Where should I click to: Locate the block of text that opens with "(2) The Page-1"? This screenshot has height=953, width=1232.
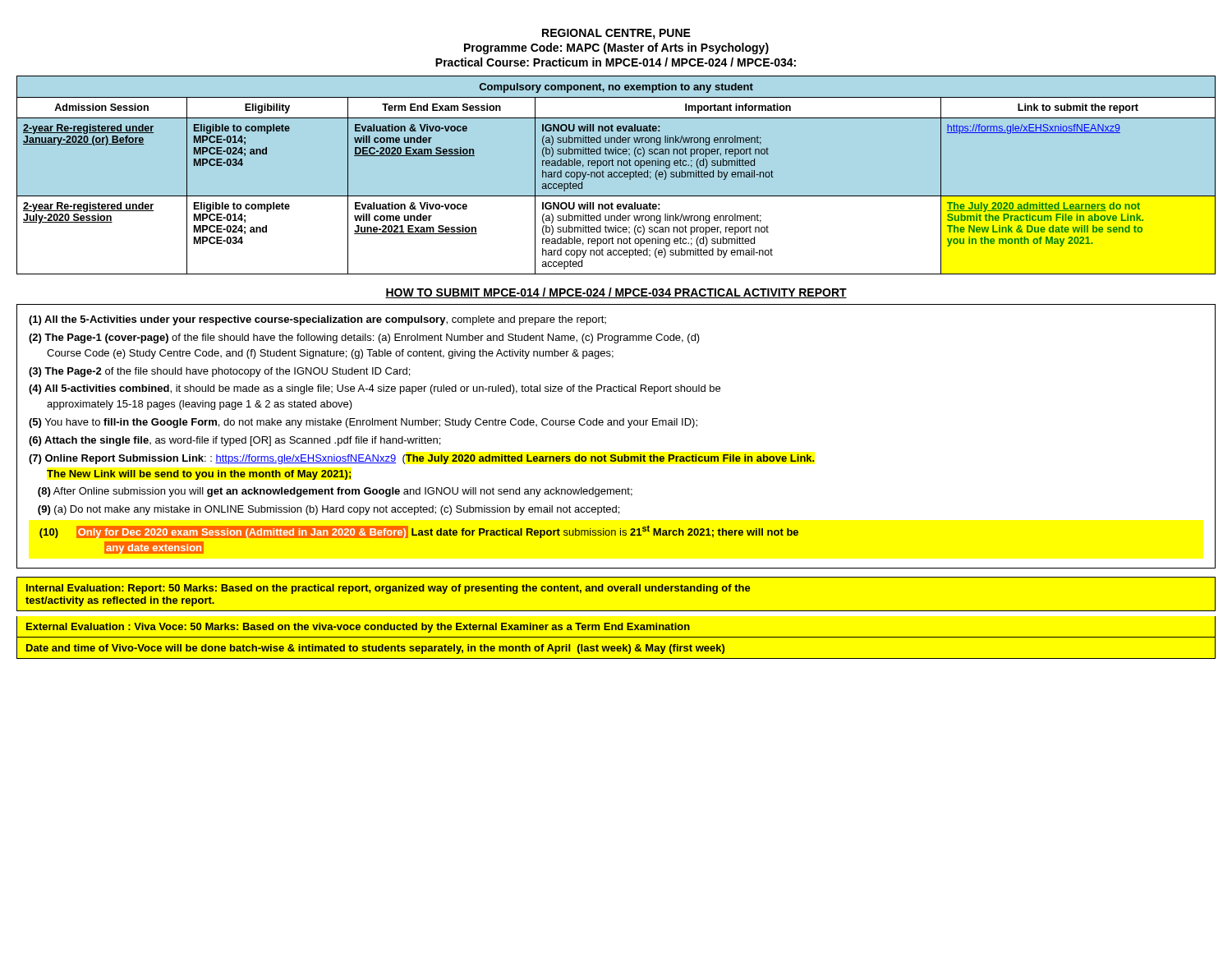point(364,345)
